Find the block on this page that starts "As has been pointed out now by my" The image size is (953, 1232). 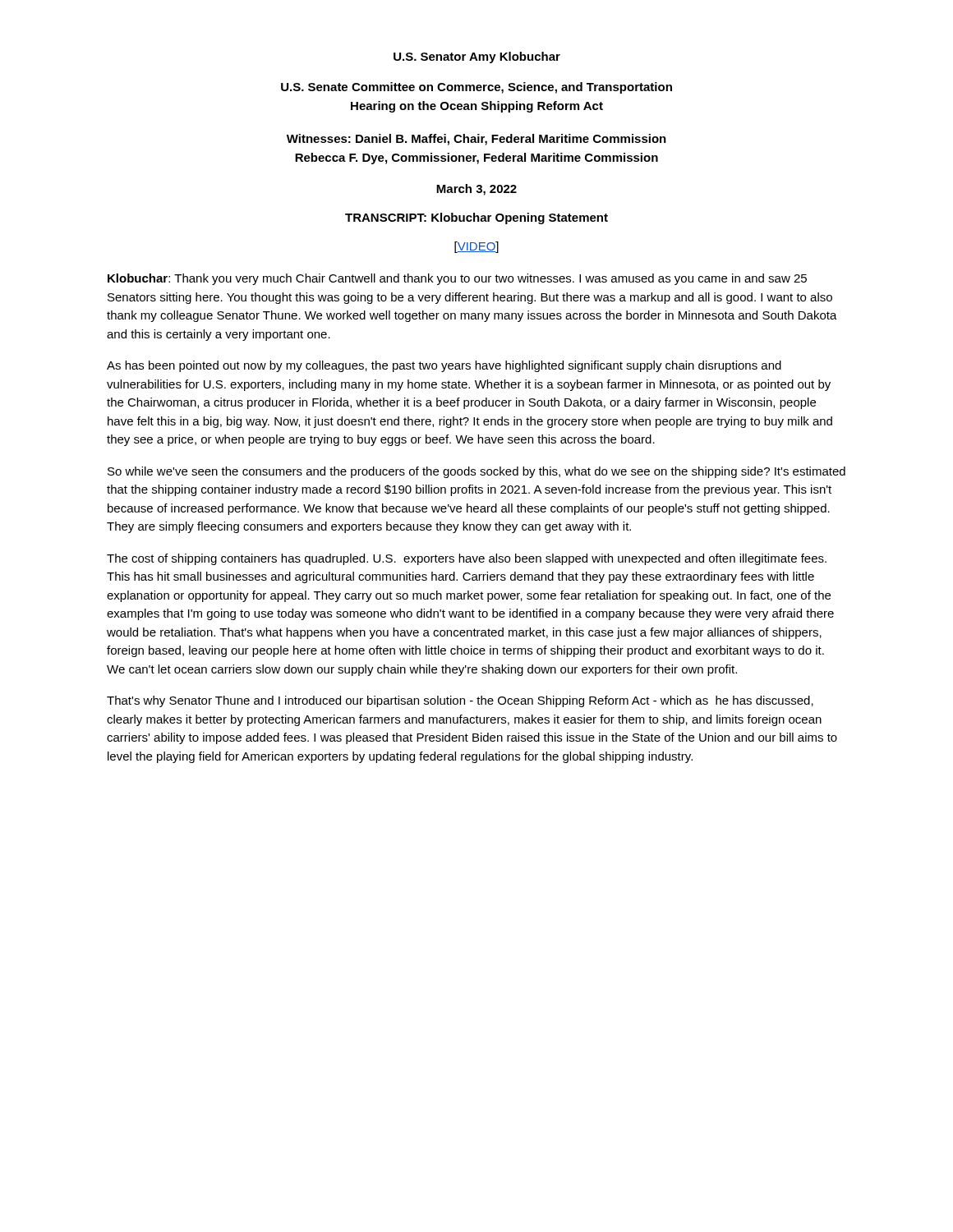coord(470,402)
